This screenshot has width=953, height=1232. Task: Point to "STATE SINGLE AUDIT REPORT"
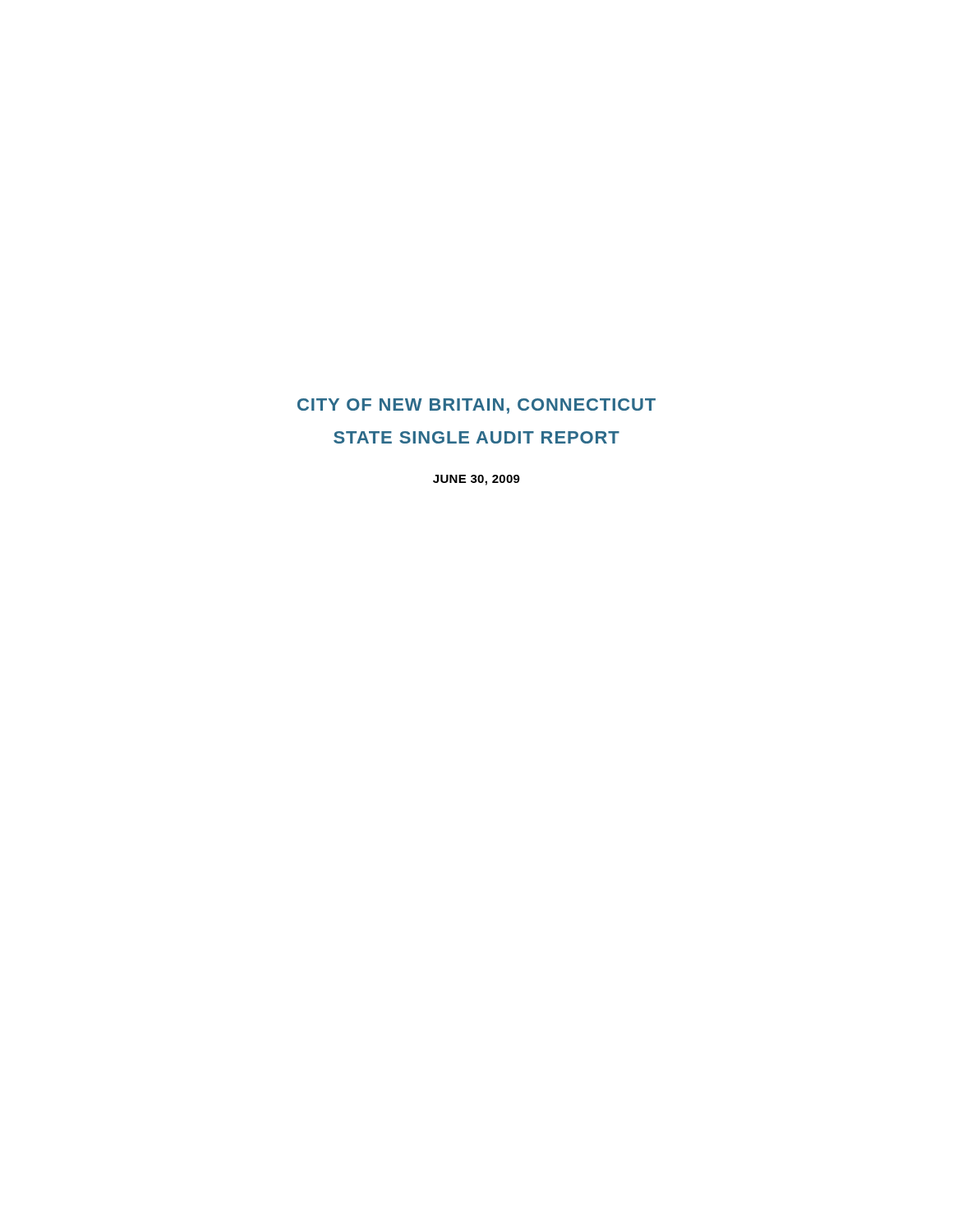point(476,437)
